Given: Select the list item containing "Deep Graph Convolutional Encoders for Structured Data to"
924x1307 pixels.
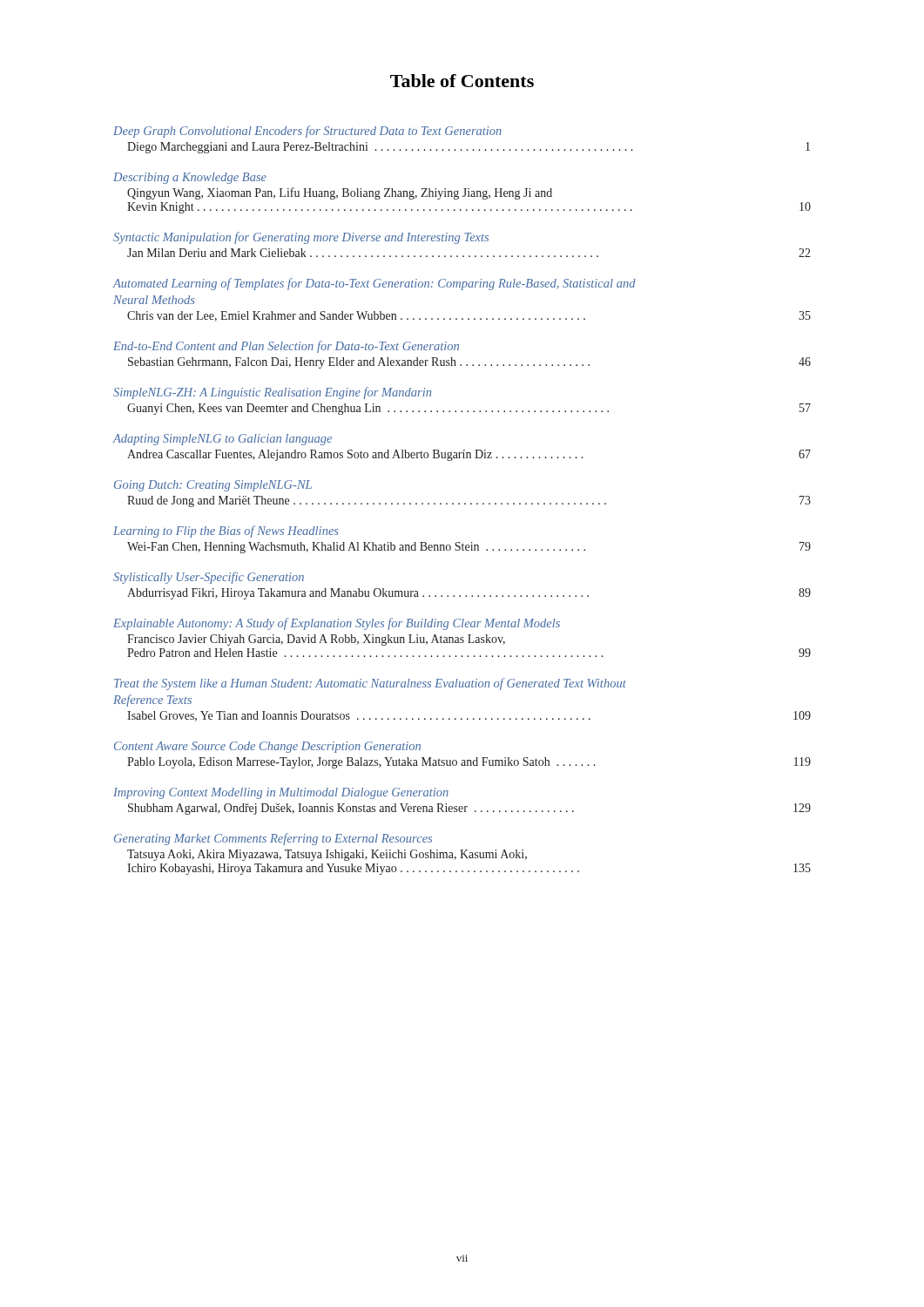Looking at the screenshot, I should (462, 139).
